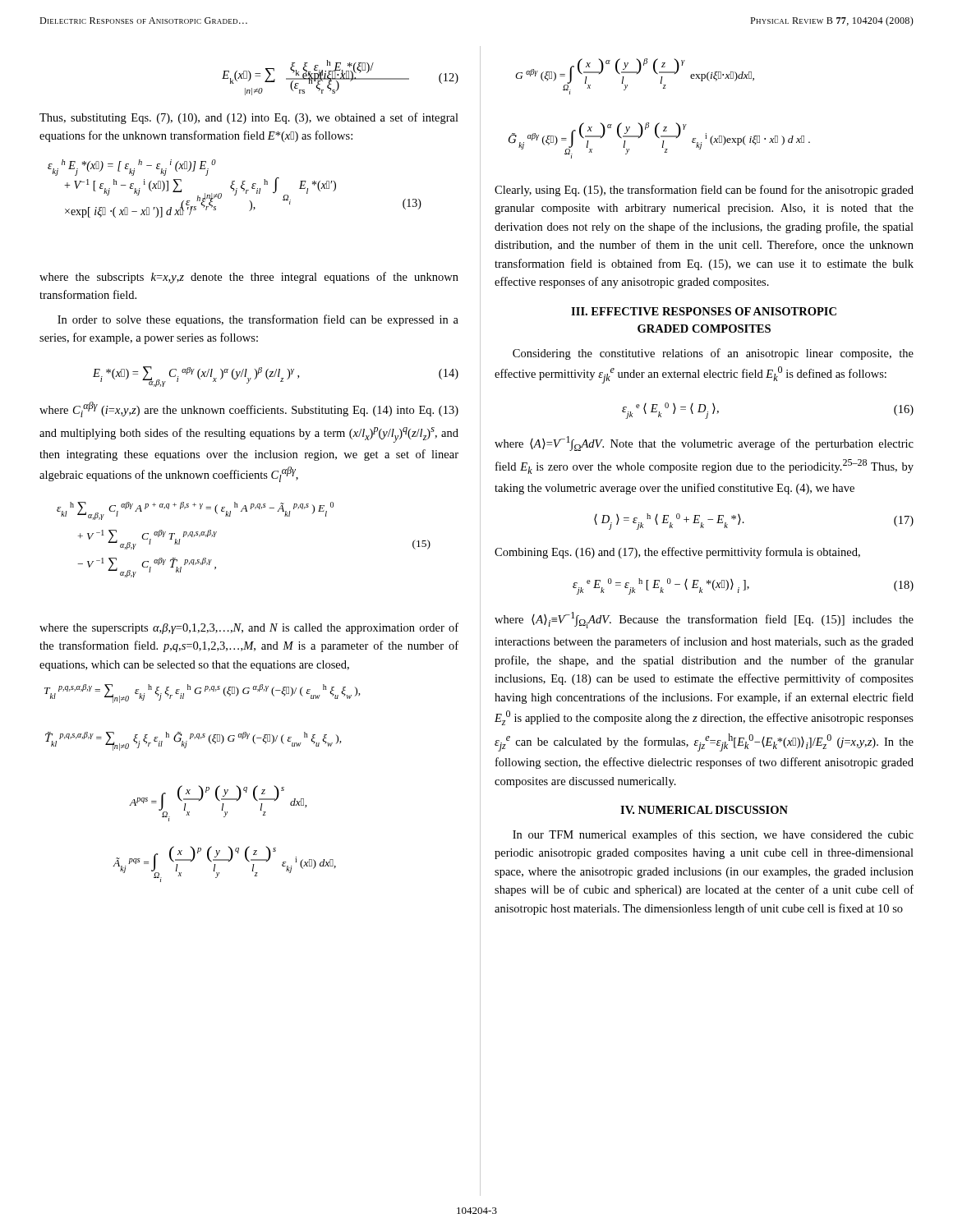The height and width of the screenshot is (1232, 953).
Task: Click the formula that begins "εjk e Ek"
Action: [739, 583]
